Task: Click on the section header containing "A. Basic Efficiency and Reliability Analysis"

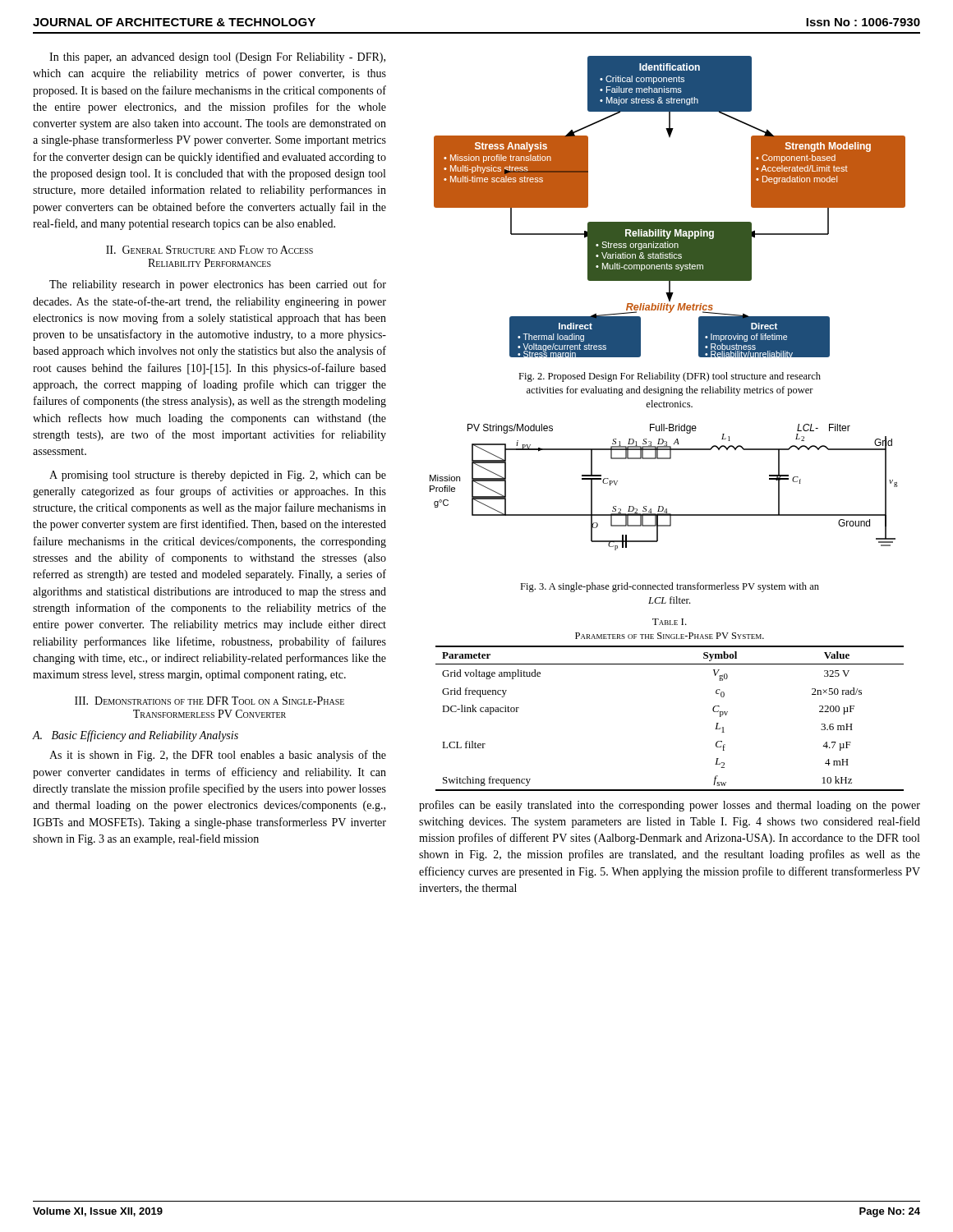Action: tap(136, 736)
